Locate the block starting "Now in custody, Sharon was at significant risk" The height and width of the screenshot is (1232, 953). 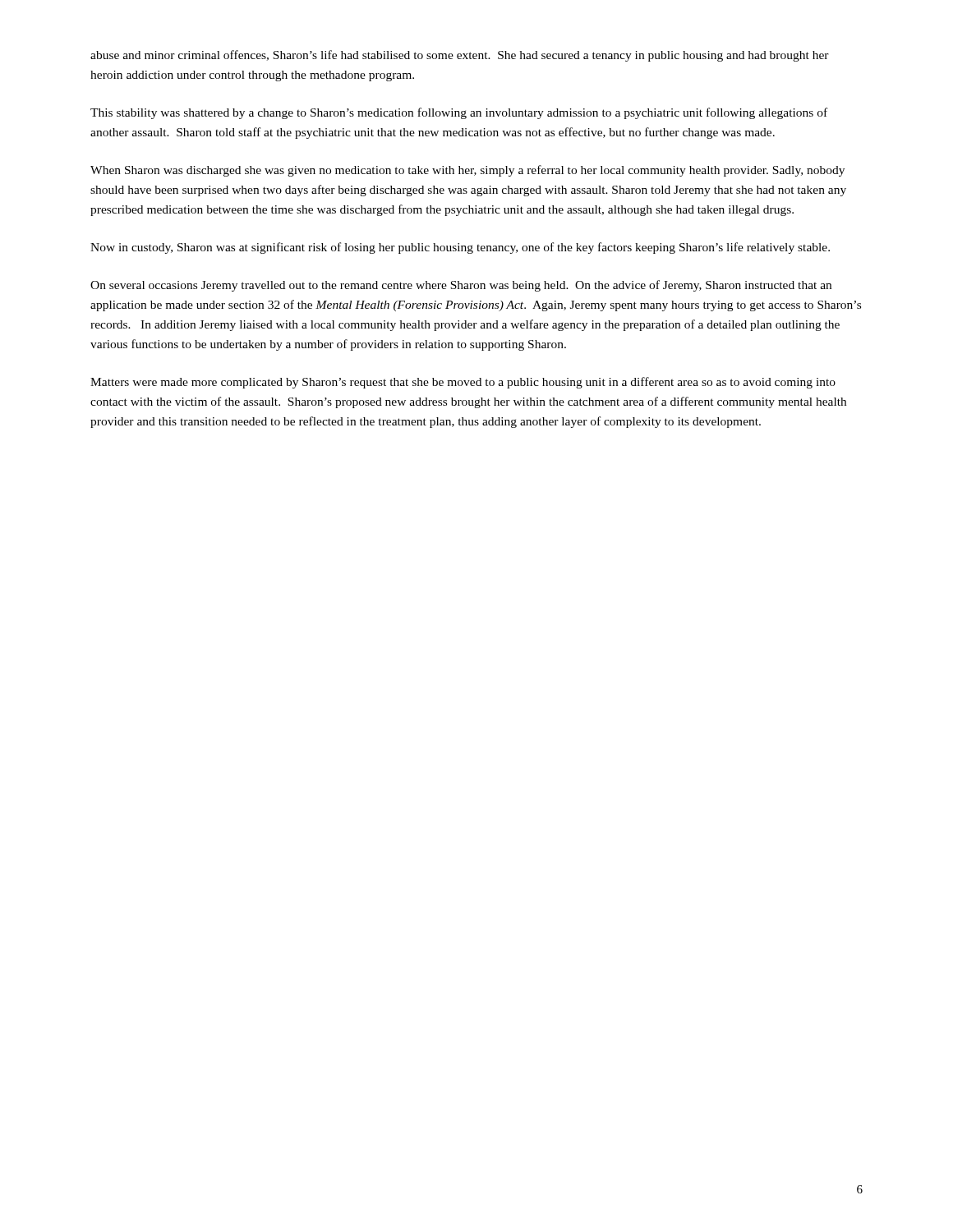pyautogui.click(x=460, y=247)
